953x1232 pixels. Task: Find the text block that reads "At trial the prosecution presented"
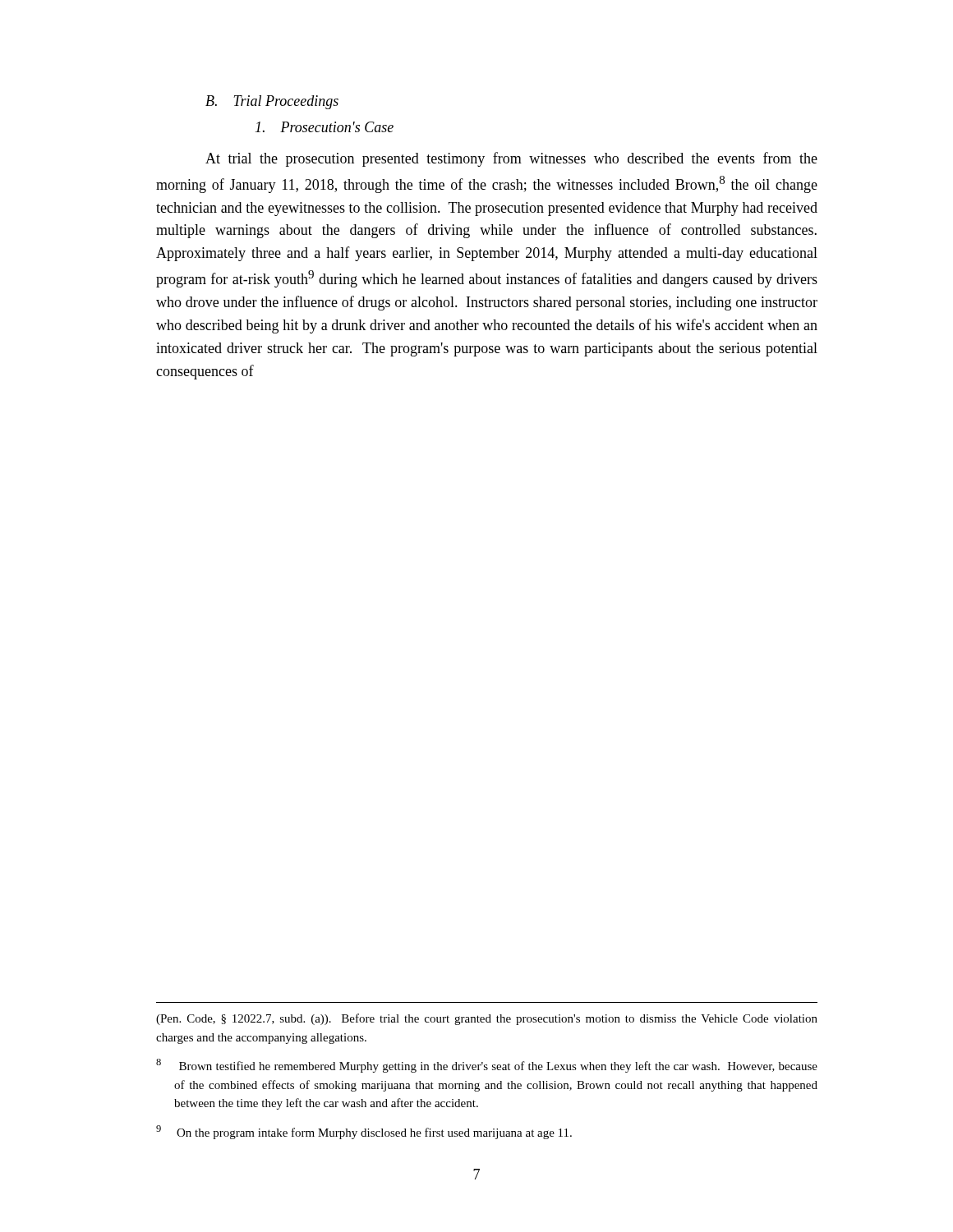point(487,265)
